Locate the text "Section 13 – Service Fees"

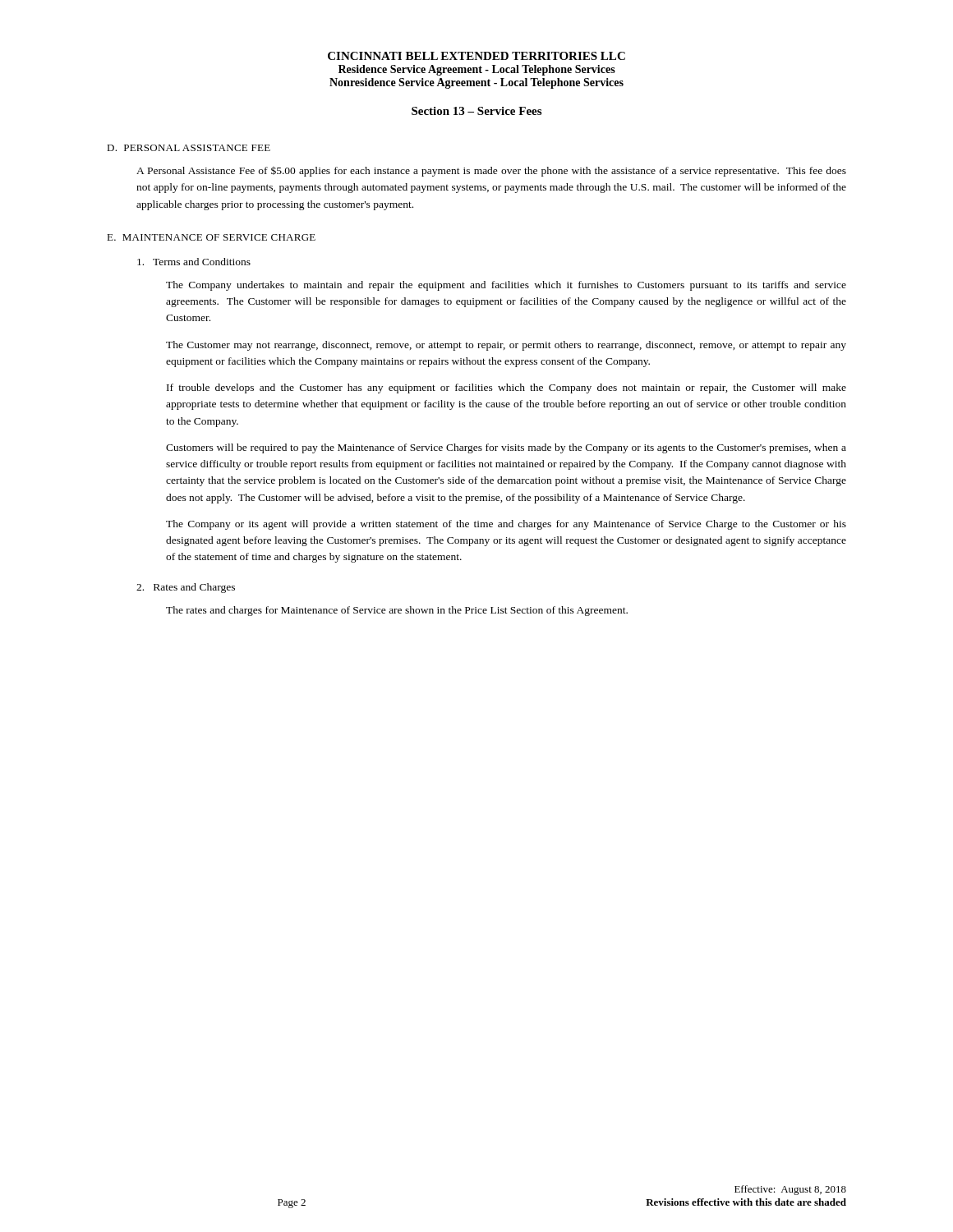[x=476, y=111]
